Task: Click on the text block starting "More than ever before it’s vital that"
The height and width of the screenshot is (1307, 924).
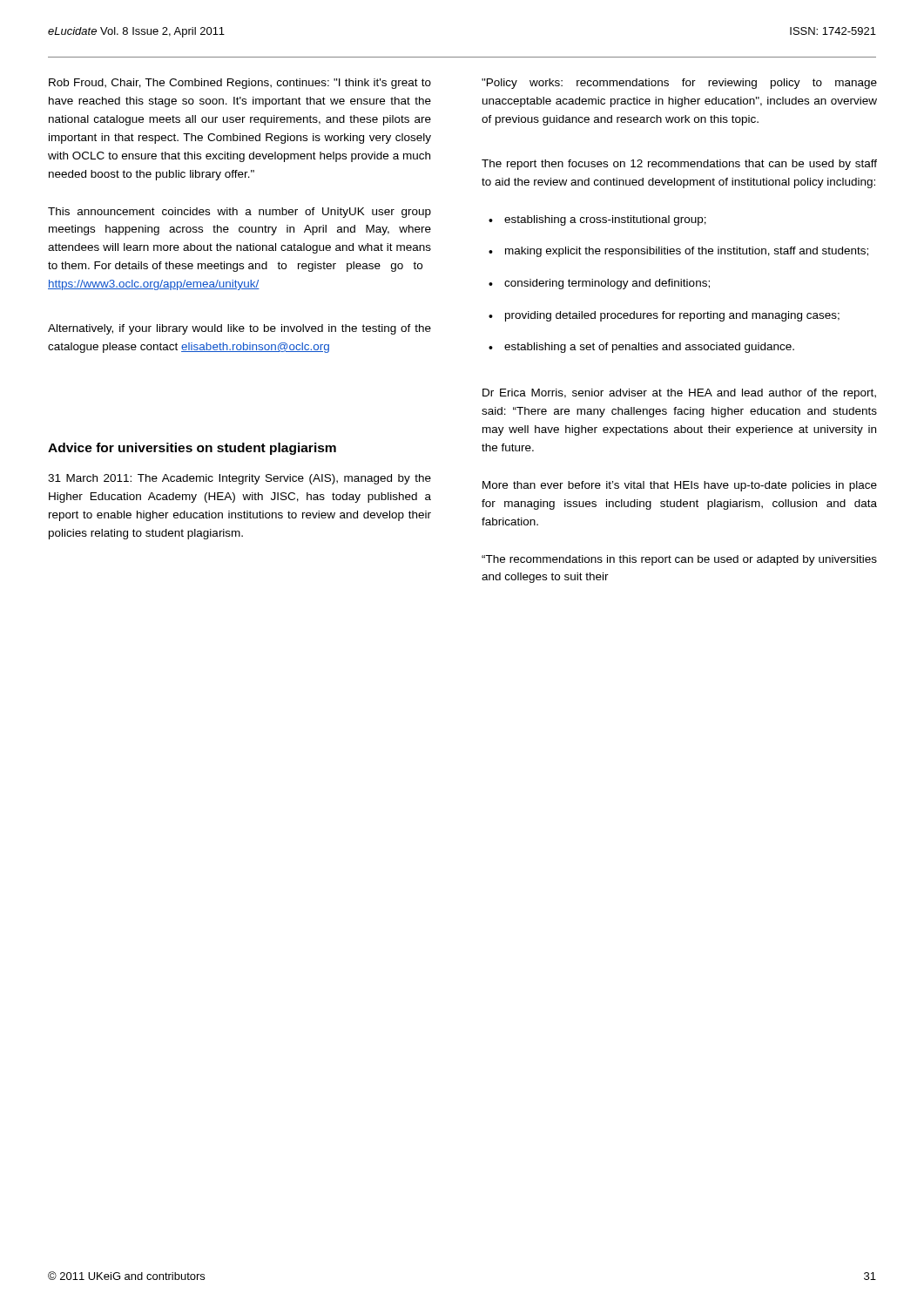Action: pyautogui.click(x=679, y=503)
